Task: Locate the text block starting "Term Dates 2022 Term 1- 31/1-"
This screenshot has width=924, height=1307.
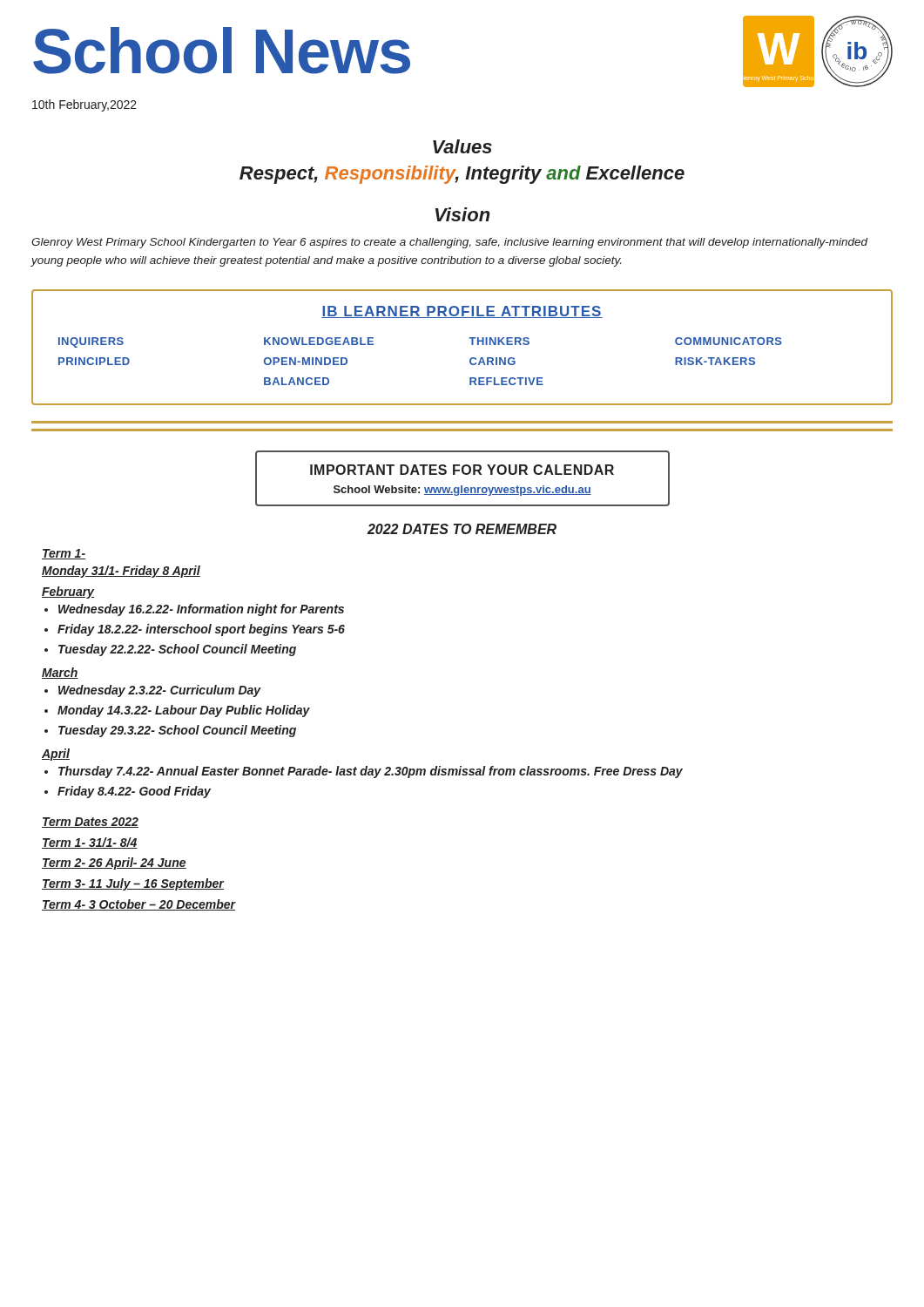Action: point(90,823)
